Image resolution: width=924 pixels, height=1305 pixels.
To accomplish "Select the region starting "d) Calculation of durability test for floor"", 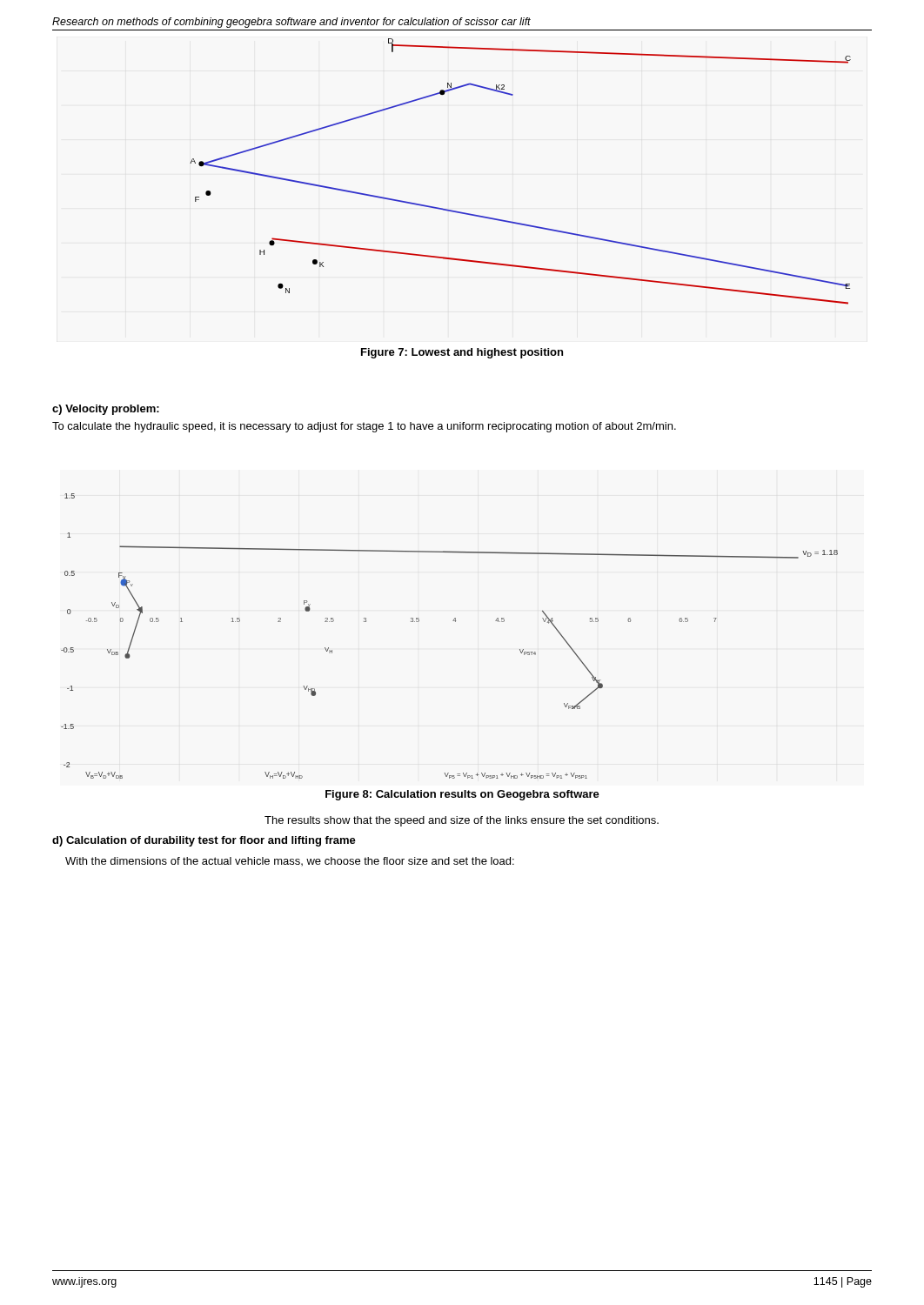I will coord(204,840).
